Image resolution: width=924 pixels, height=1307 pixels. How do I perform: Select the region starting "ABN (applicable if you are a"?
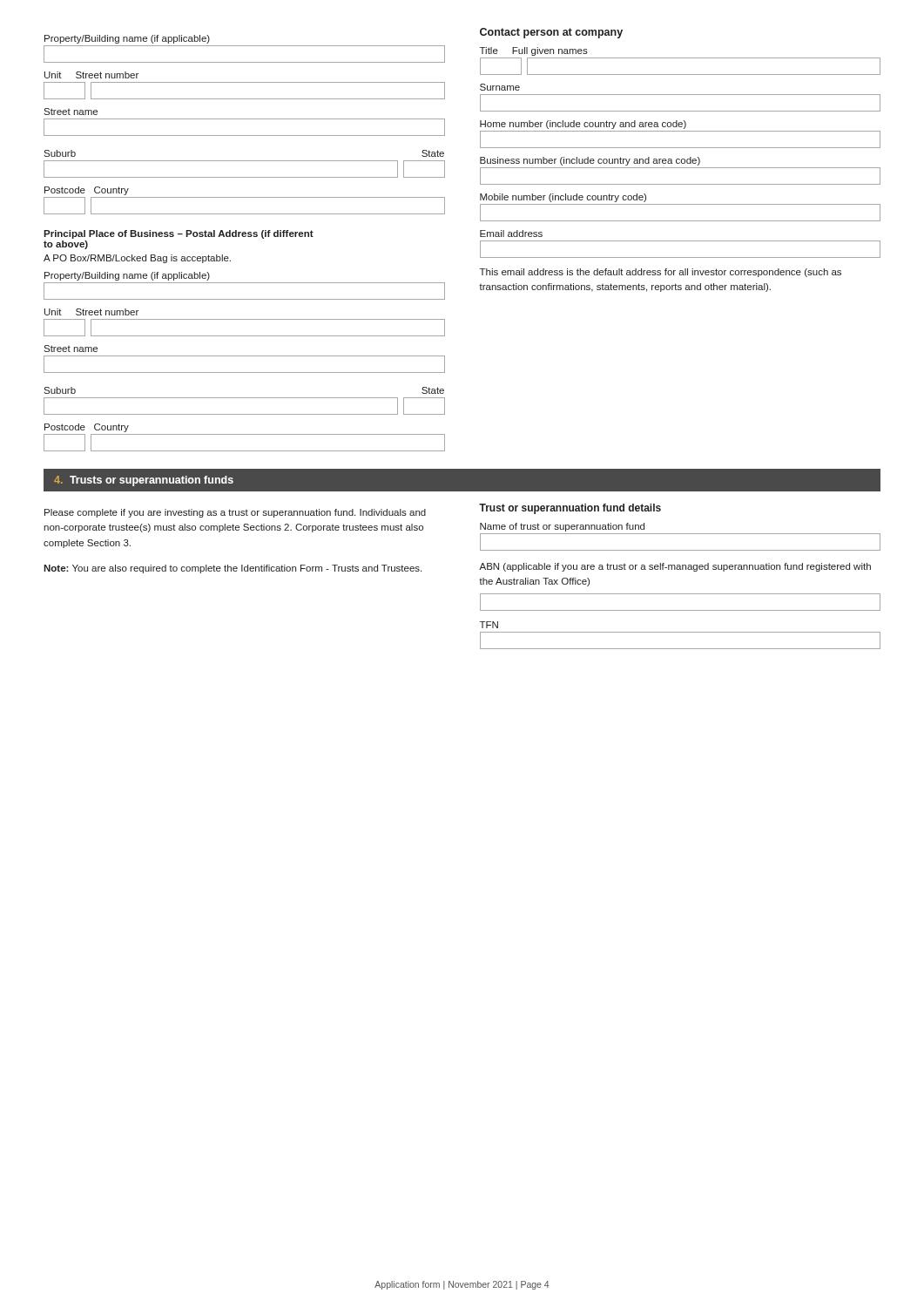click(680, 585)
